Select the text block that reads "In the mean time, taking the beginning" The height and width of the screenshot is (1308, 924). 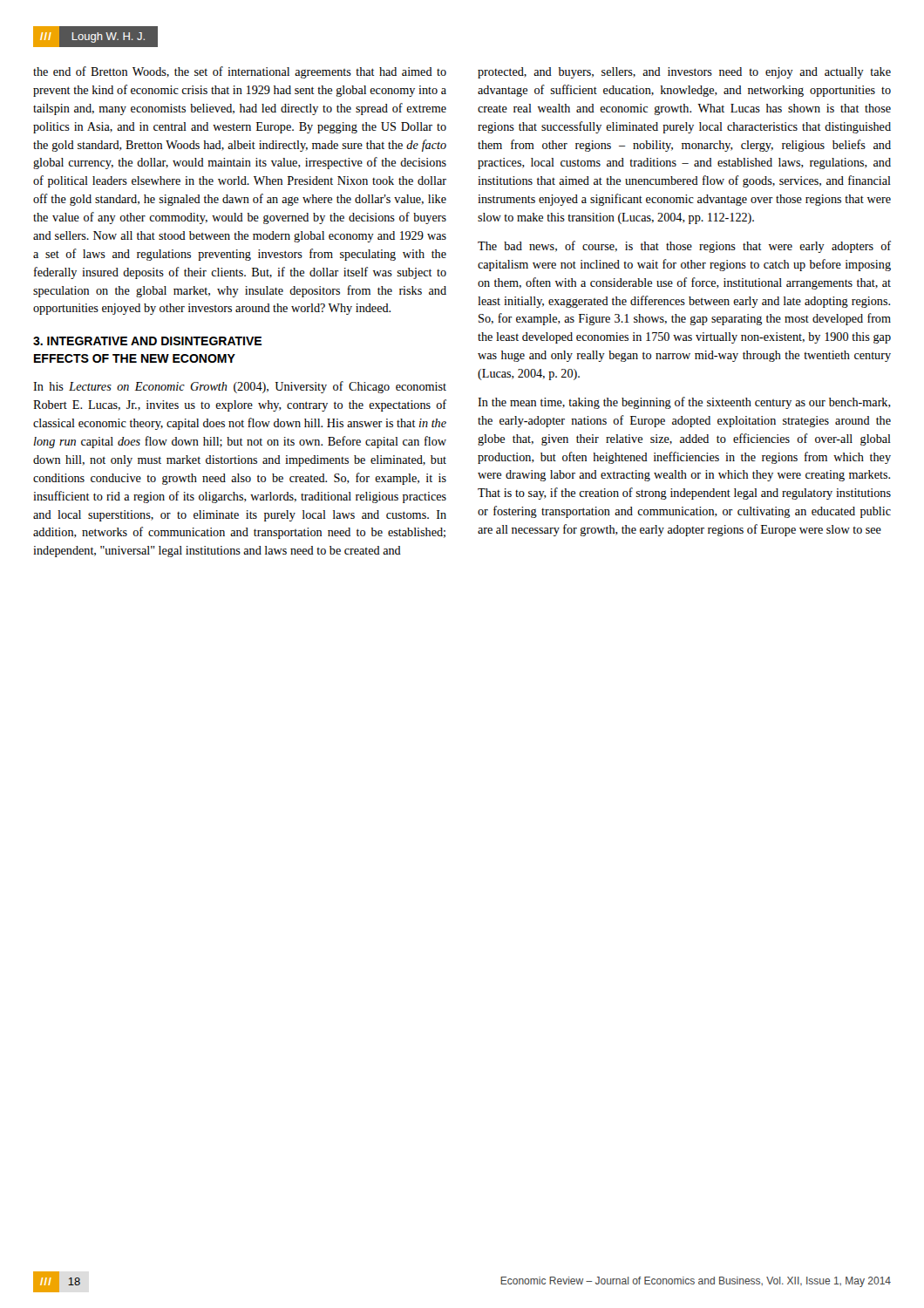(x=684, y=466)
